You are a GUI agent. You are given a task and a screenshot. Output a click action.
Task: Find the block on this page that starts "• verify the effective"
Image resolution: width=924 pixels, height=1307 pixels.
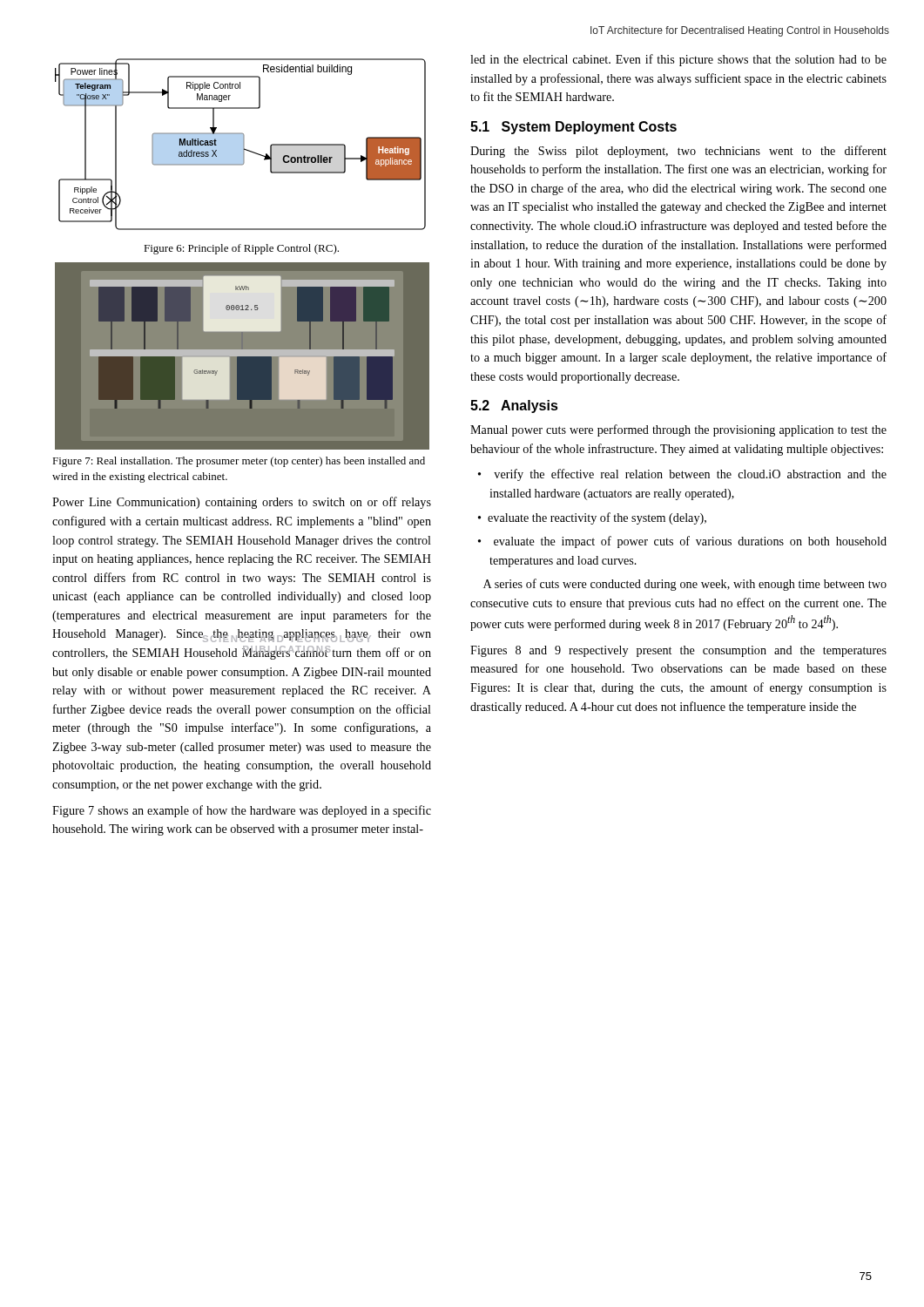686,484
